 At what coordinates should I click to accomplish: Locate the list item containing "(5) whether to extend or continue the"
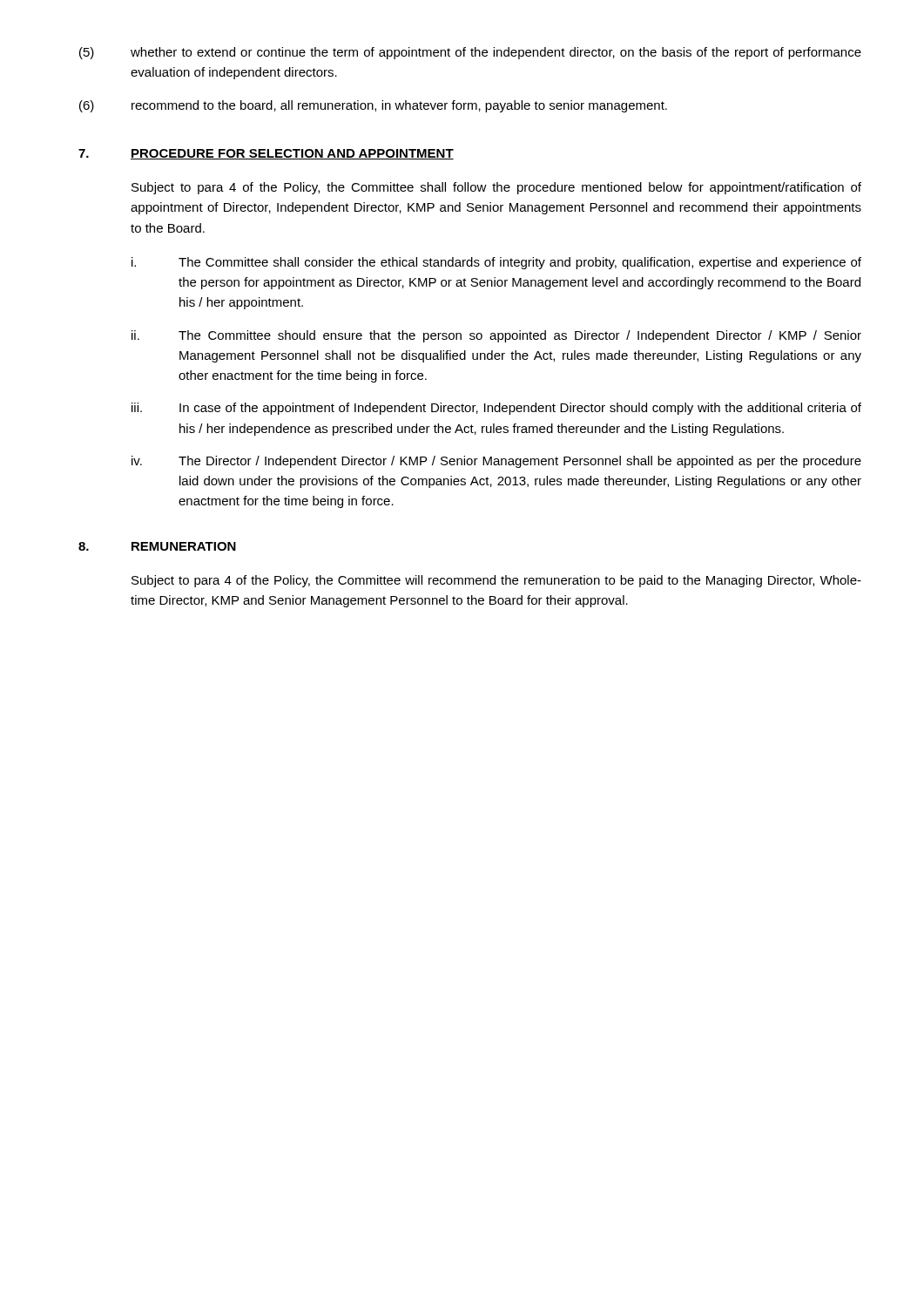tap(470, 62)
